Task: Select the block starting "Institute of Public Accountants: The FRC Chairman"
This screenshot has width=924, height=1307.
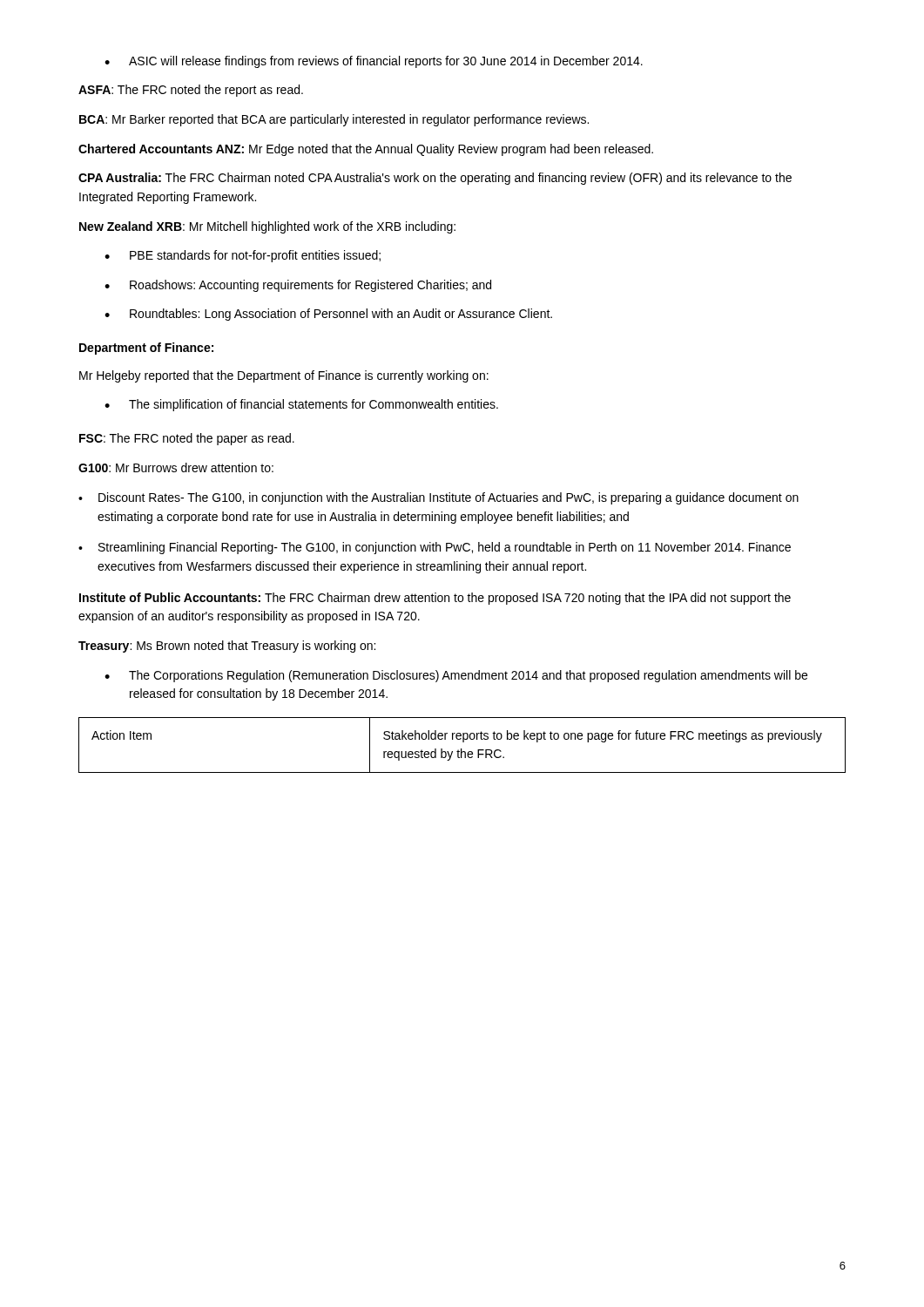Action: click(x=462, y=608)
